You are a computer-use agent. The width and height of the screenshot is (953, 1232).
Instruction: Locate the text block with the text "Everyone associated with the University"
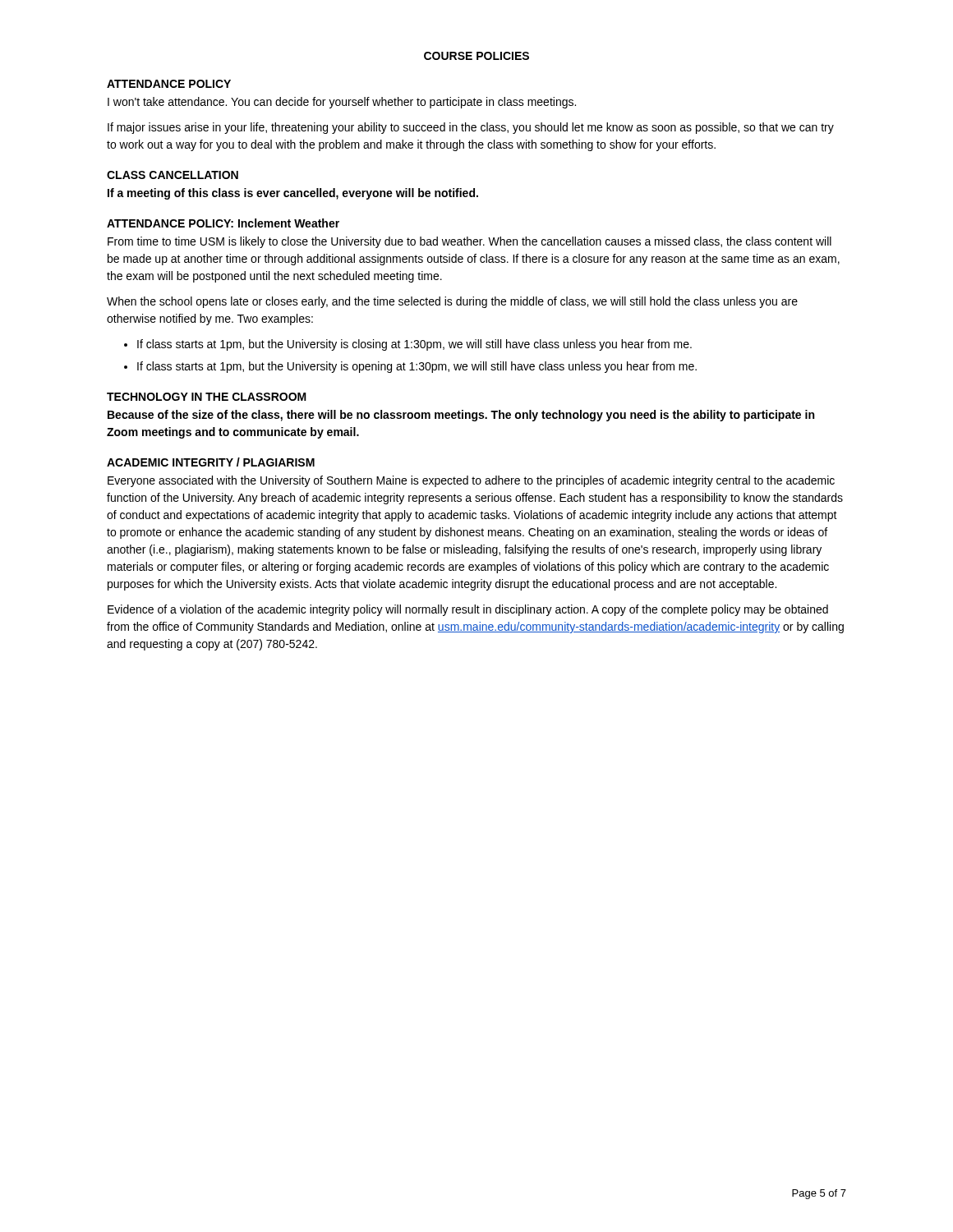click(x=475, y=532)
